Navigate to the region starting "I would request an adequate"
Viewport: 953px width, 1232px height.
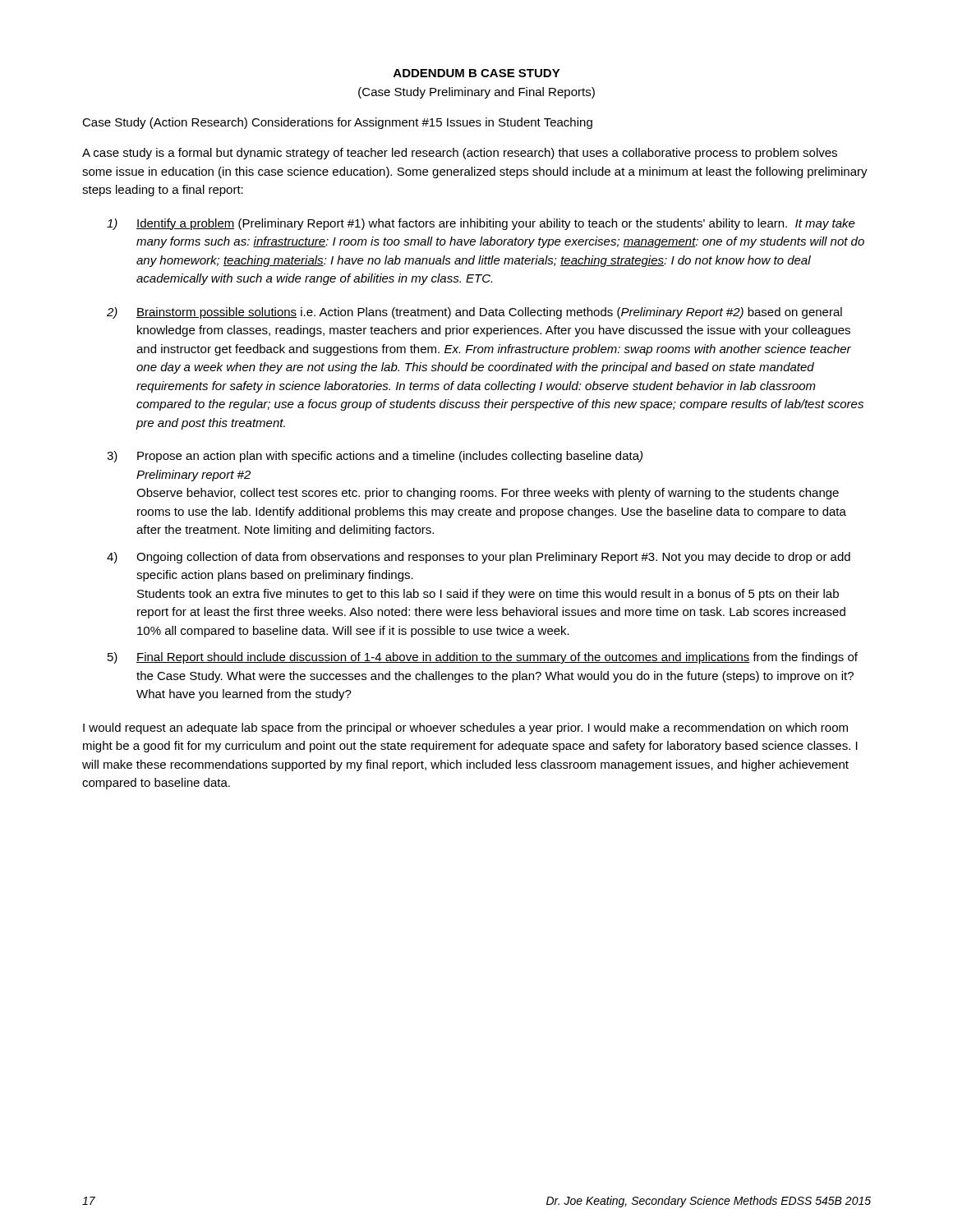pyautogui.click(x=470, y=755)
